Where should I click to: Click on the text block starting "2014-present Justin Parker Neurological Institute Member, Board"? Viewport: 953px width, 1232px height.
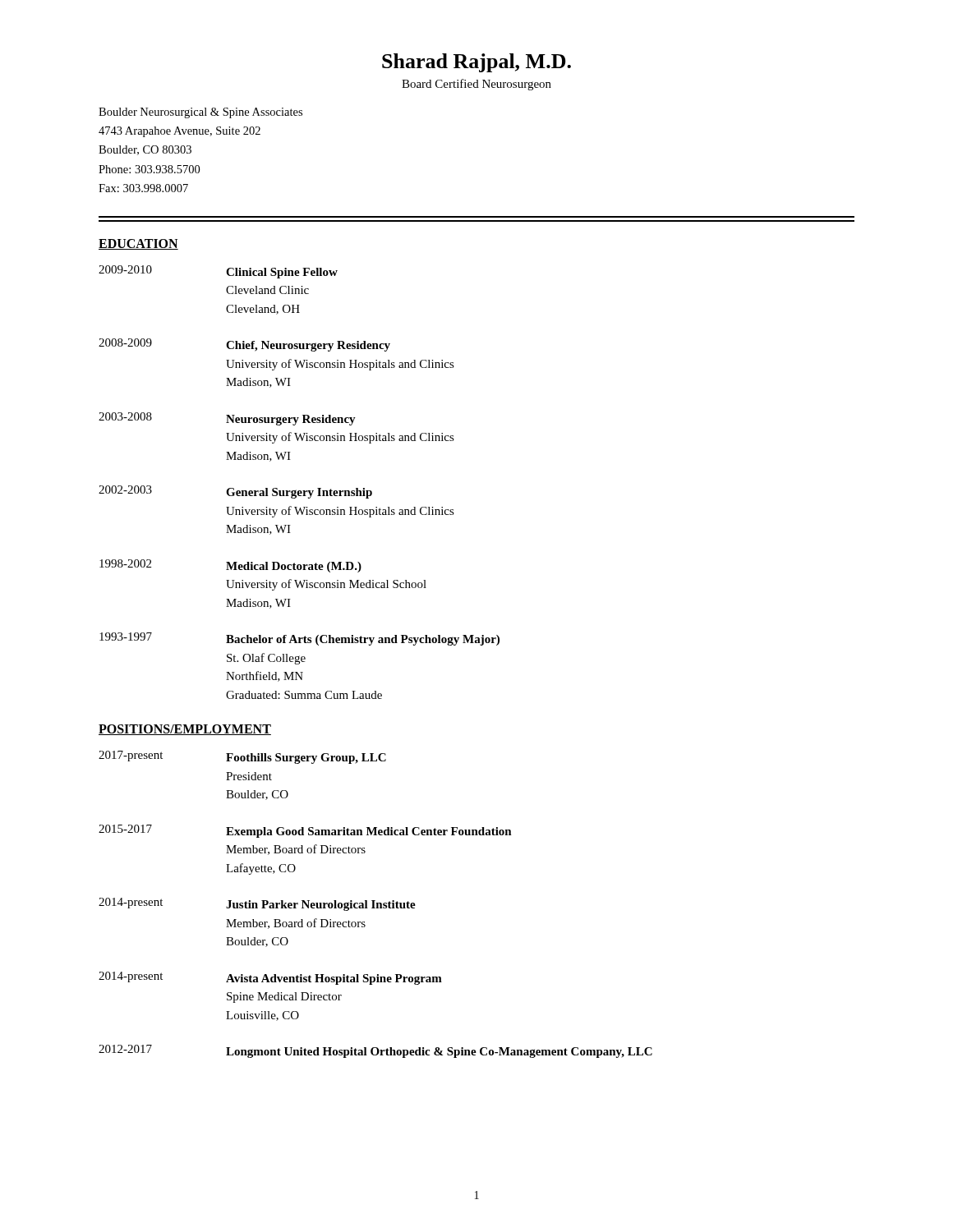257,904
